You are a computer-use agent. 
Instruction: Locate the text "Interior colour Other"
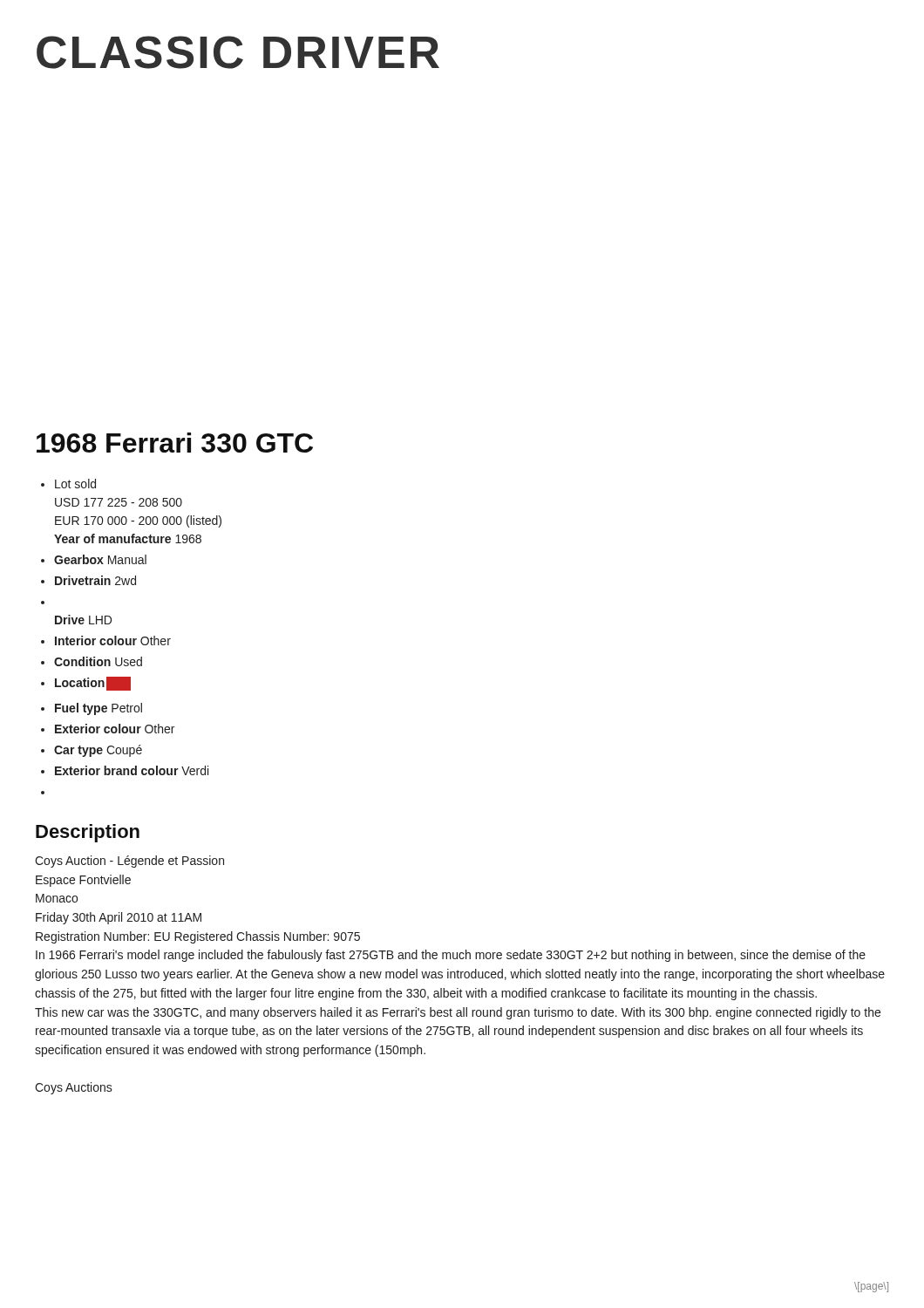(112, 641)
